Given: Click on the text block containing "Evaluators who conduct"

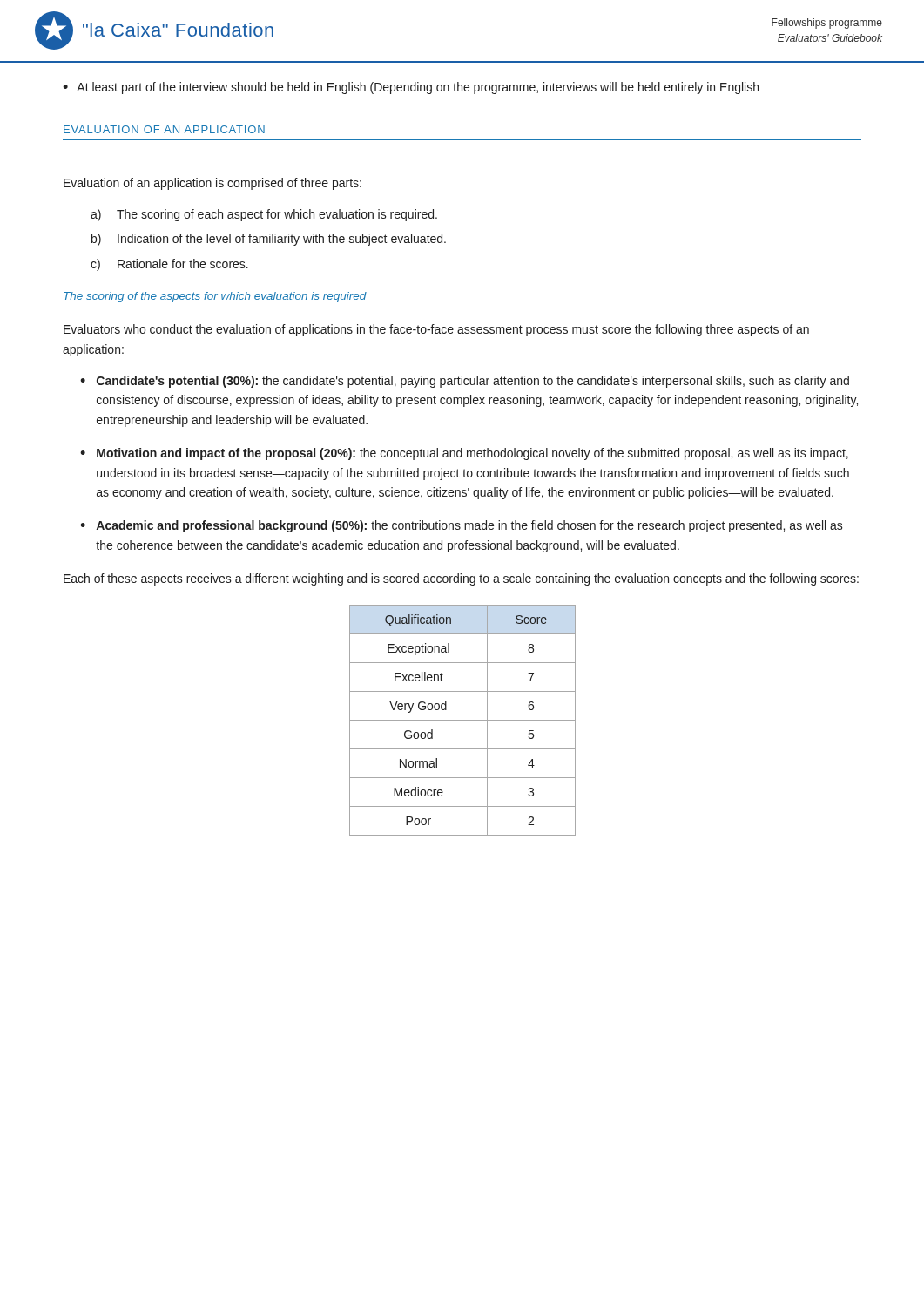Looking at the screenshot, I should pyautogui.click(x=436, y=339).
